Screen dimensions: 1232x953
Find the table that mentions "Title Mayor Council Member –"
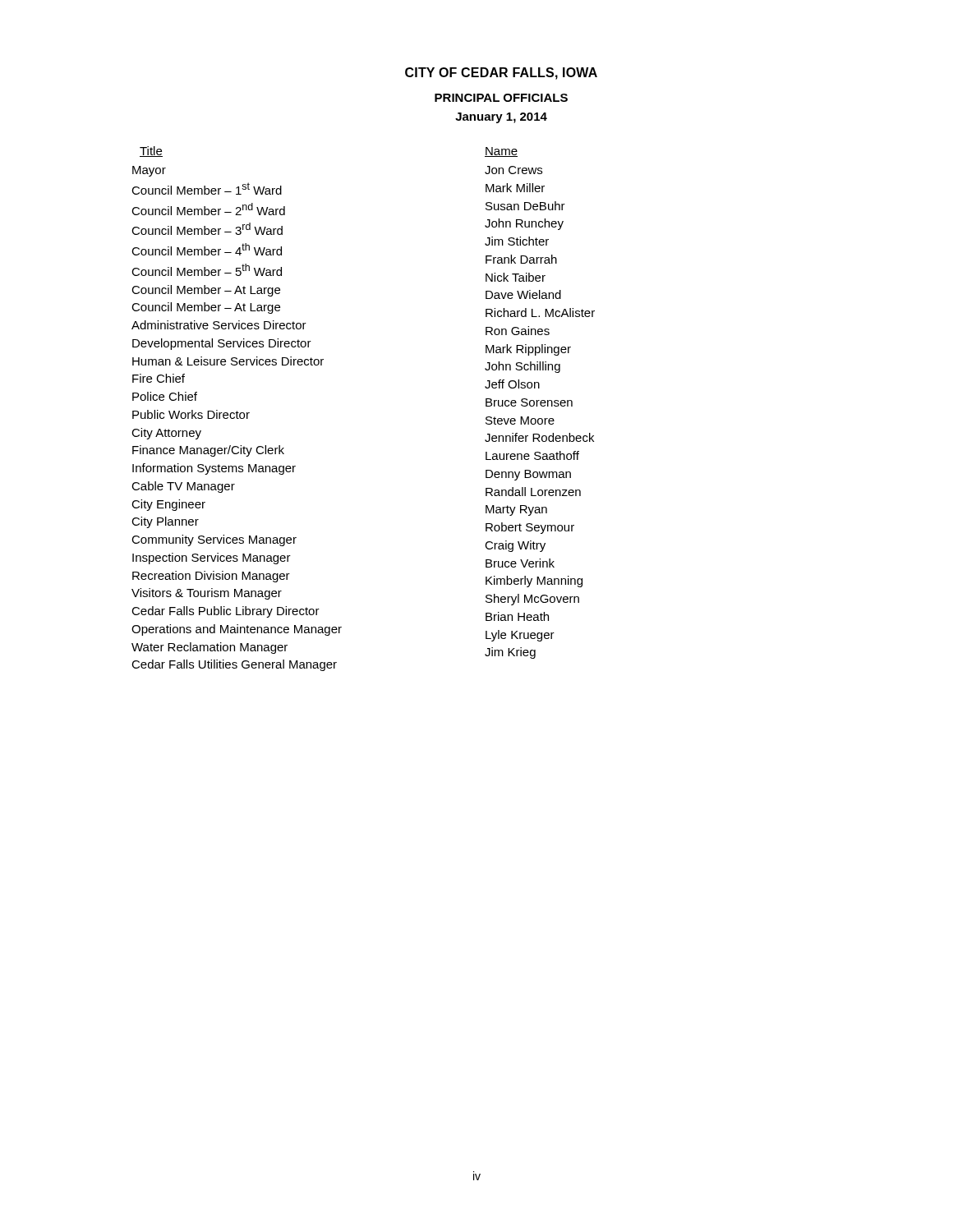tap(501, 409)
